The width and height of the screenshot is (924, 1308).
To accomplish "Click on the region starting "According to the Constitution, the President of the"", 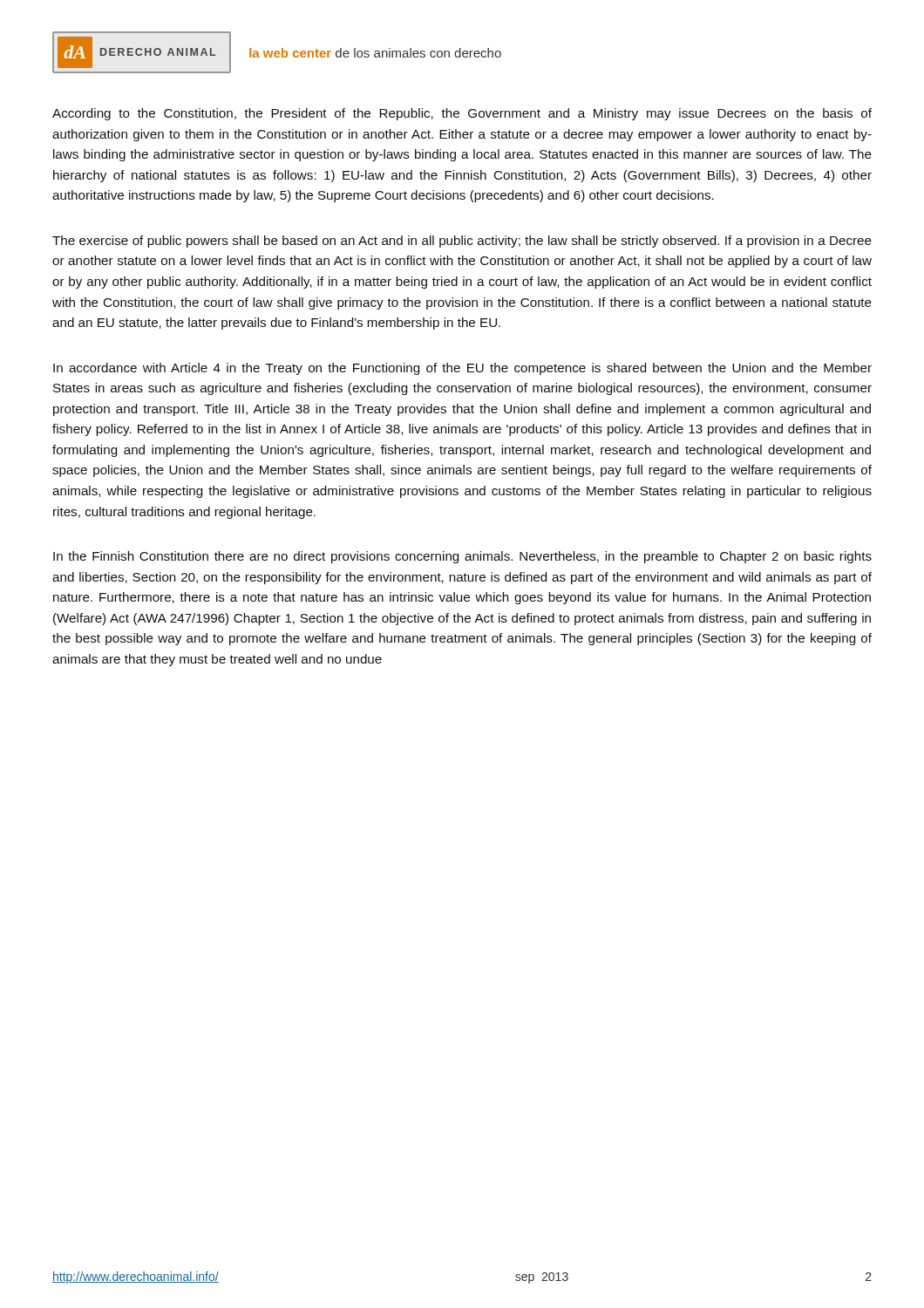I will click(x=462, y=154).
